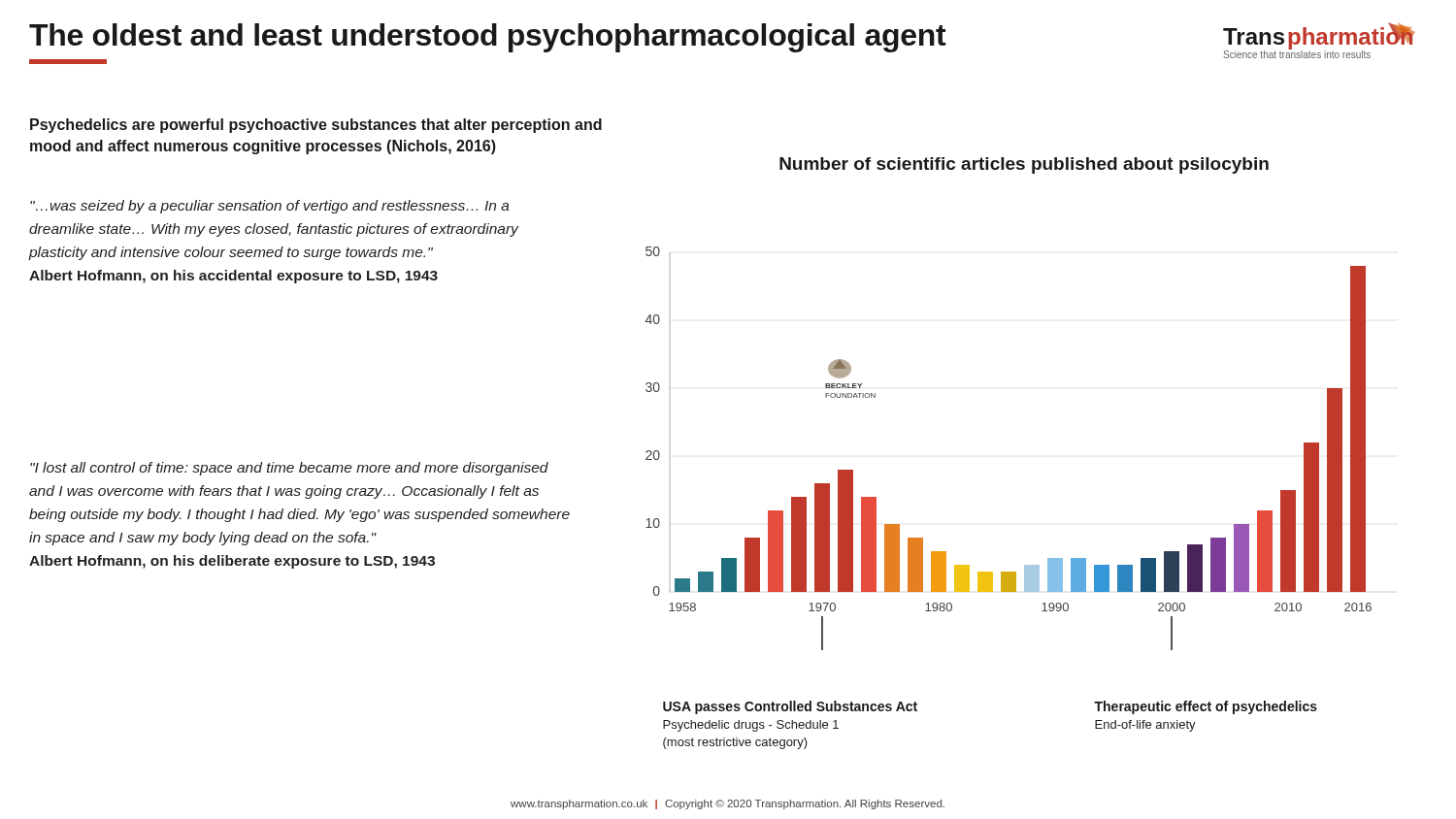1456x819 pixels.
Task: Click on the text containing "Therapeutic effect of psychedelics End-of-life anxiety"
Action: (x=1240, y=716)
